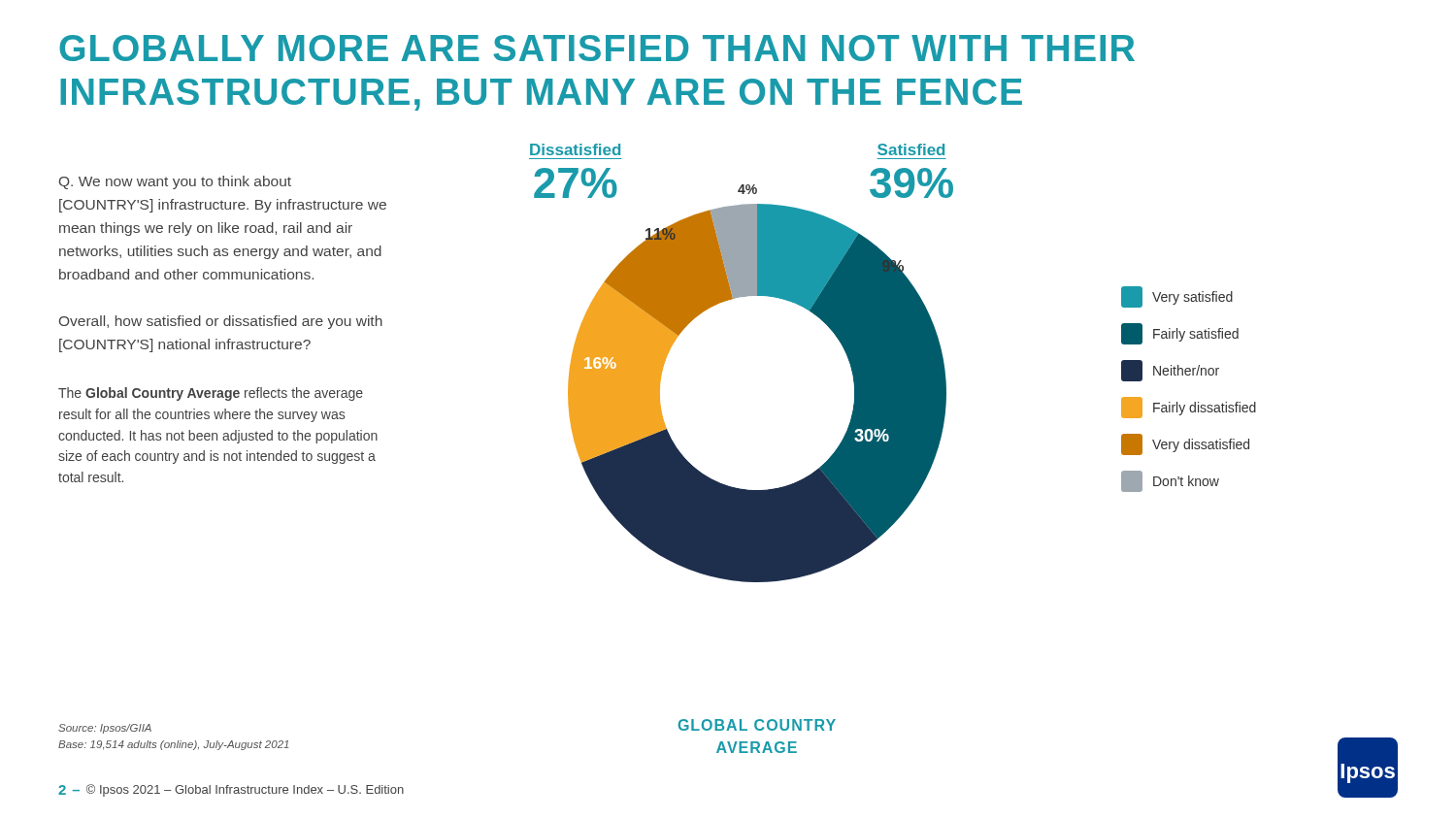Image resolution: width=1456 pixels, height=819 pixels.
Task: Locate the region starting "GLOBALLY MORE ARE SATISFIED THAN NOT WITH THEIRINFRASTRUCTURE,"
Action: click(x=728, y=71)
